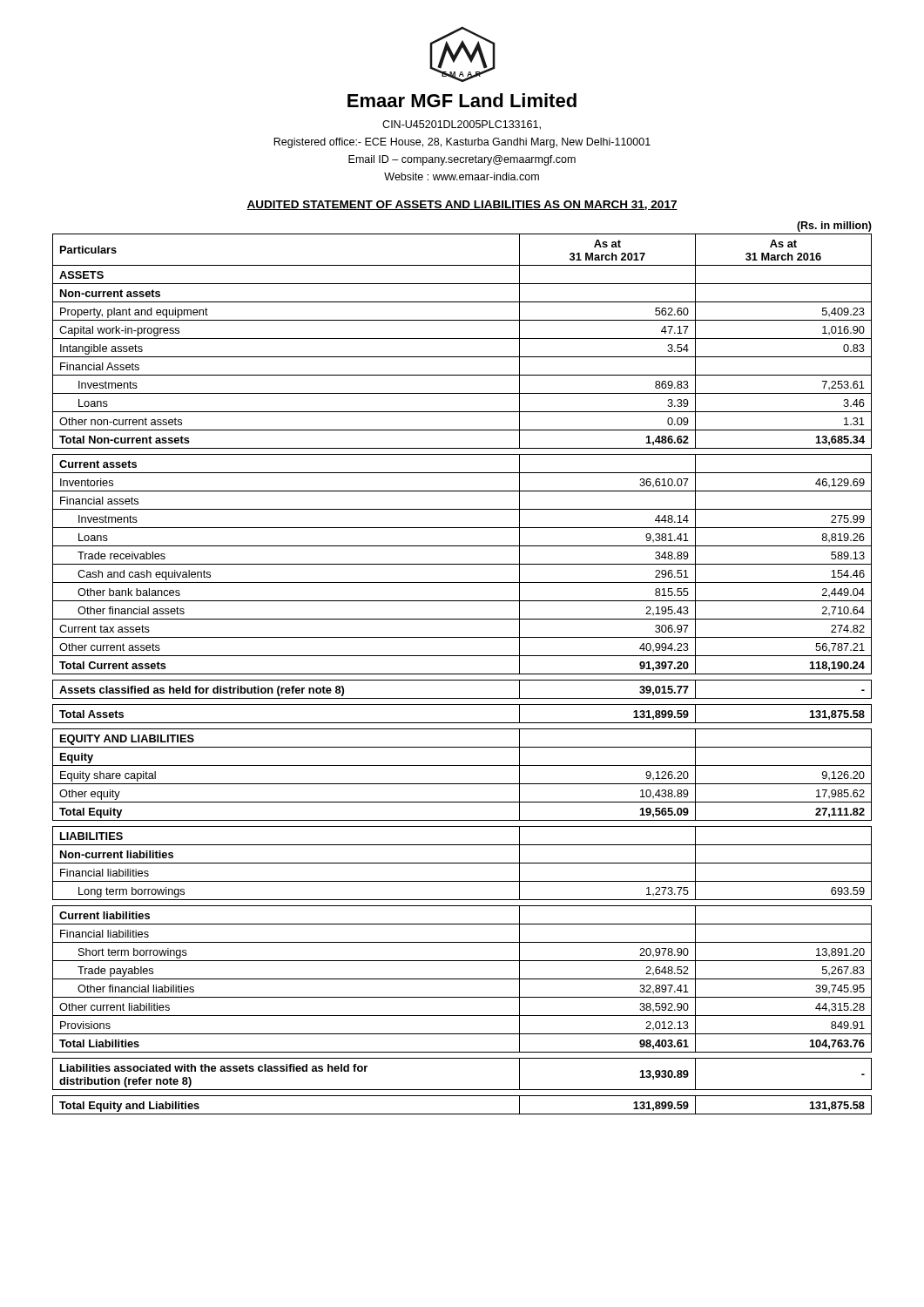Find the logo
Viewport: 924px width, 1307px height.
point(462,54)
